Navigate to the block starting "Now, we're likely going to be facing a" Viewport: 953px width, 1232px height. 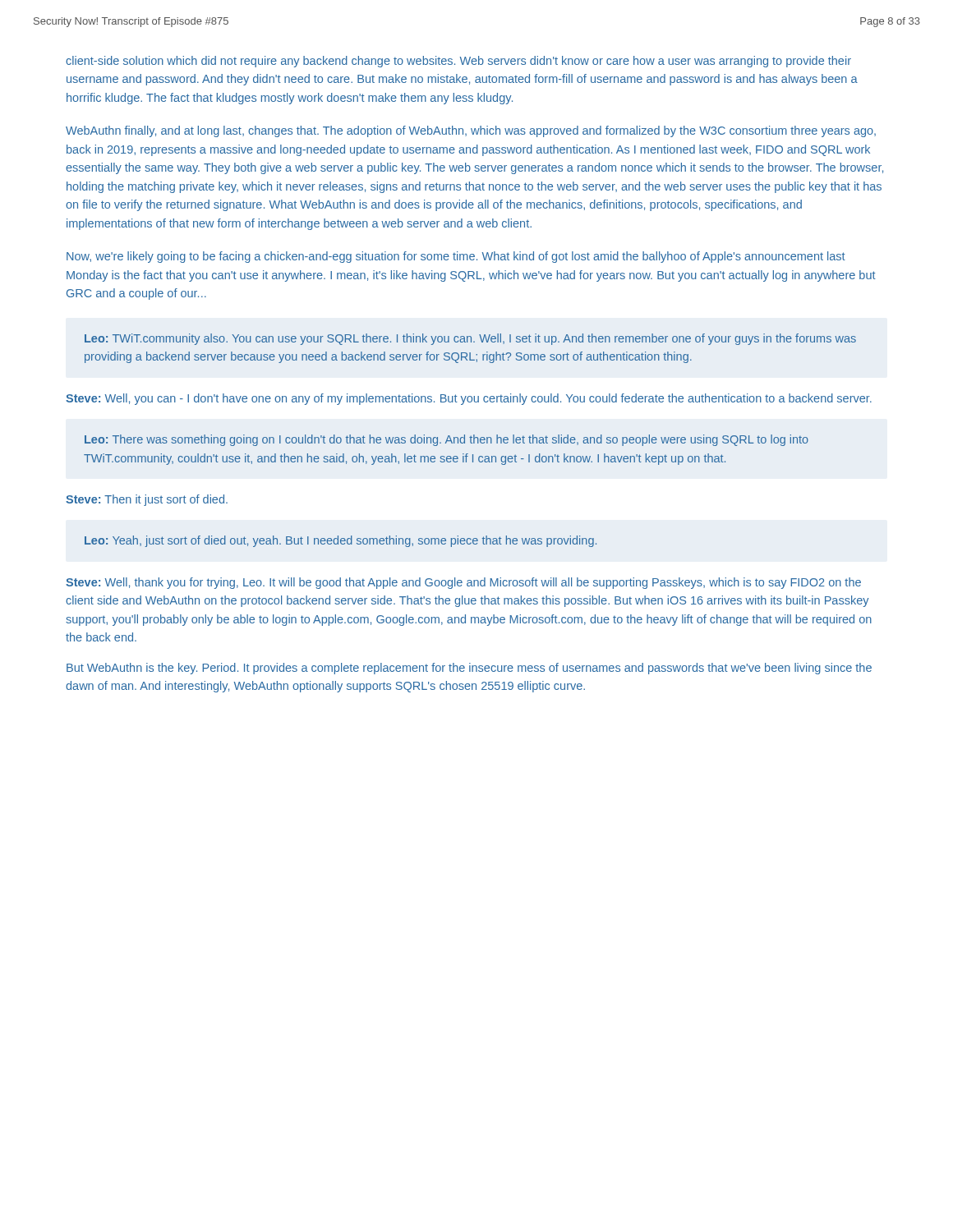pos(471,275)
